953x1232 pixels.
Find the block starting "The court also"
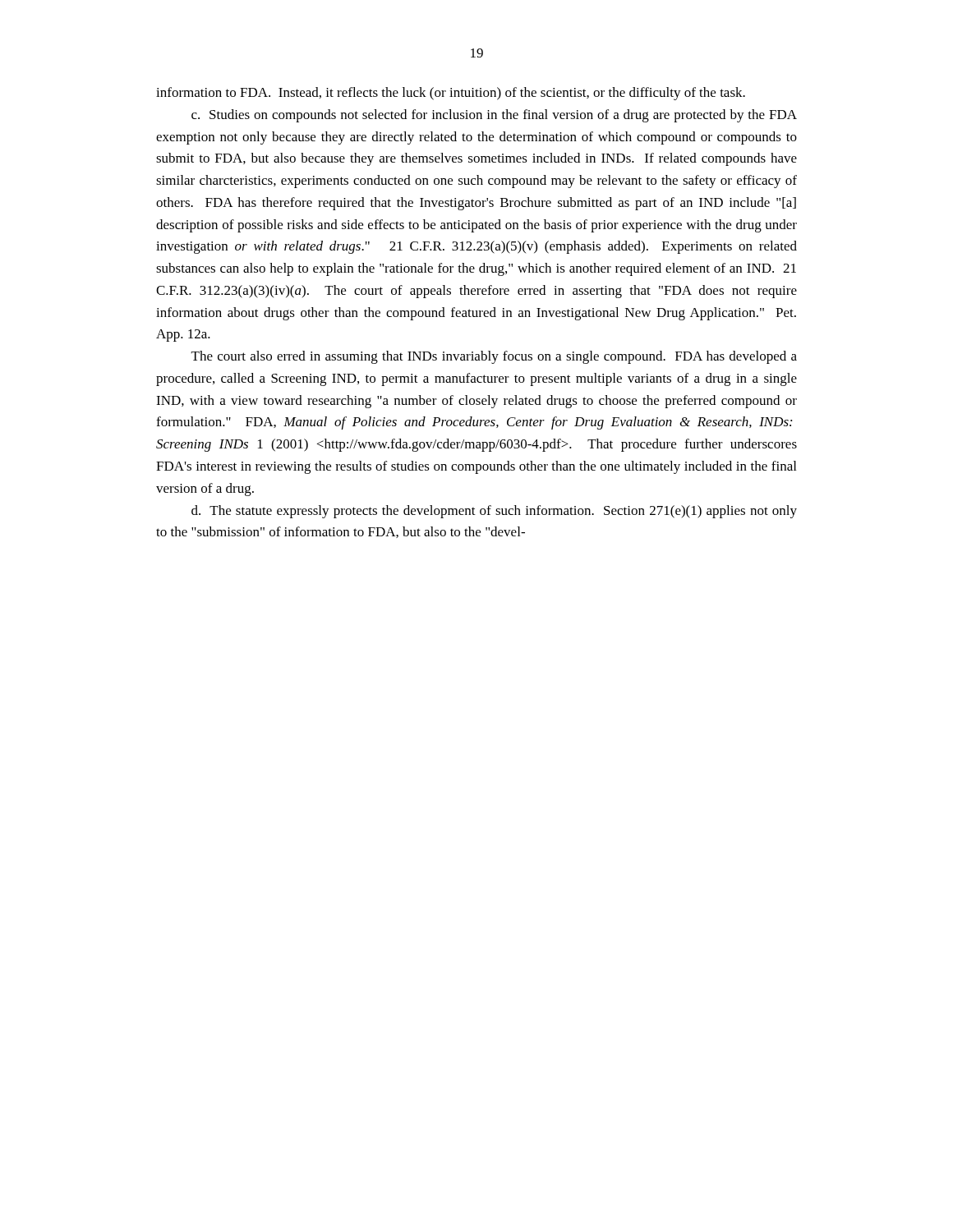tap(476, 423)
